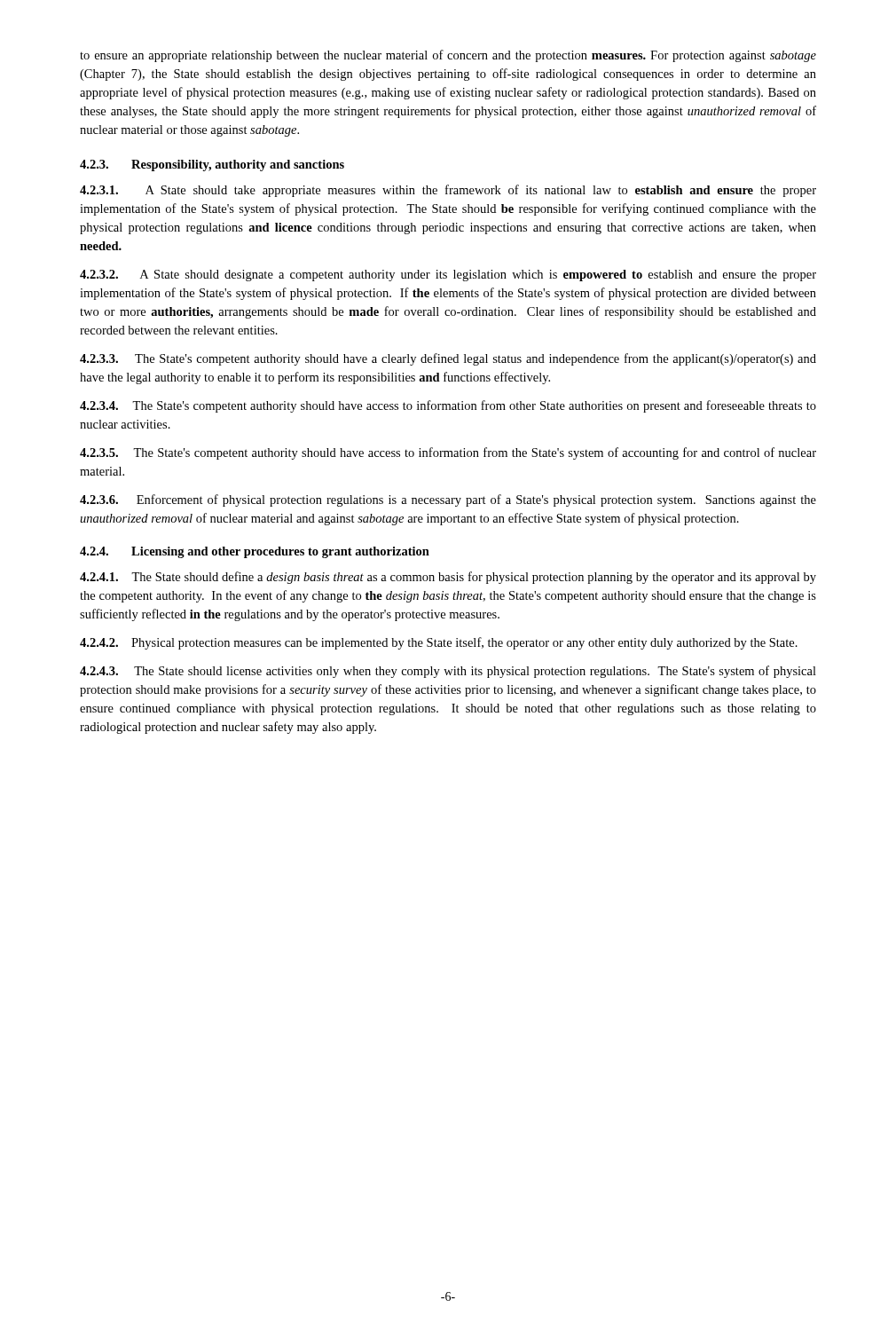Select the text block containing "2.4.3. The State should license activities only"
The width and height of the screenshot is (896, 1331).
tap(448, 700)
